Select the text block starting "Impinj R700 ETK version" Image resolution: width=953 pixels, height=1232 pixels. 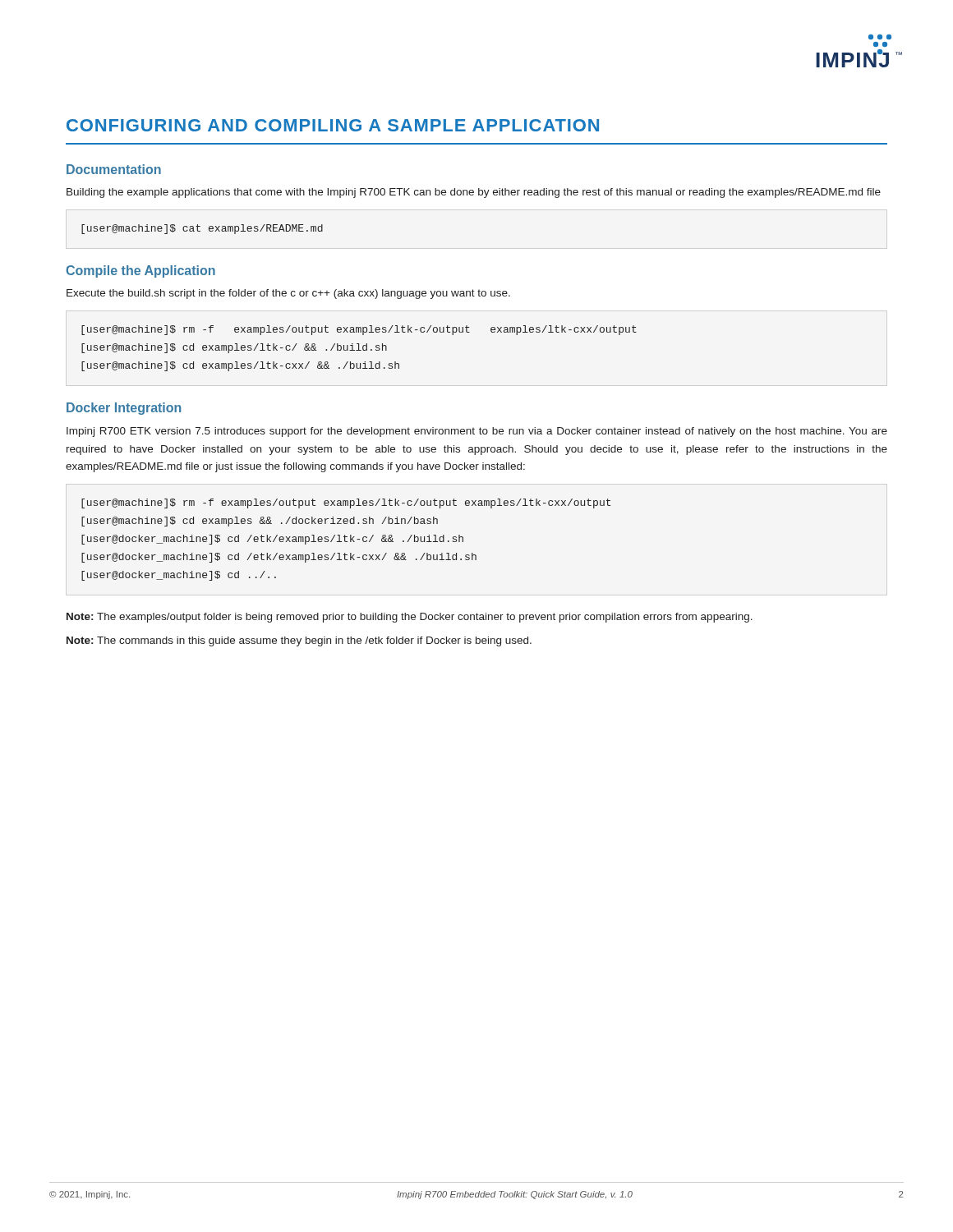[x=476, y=449]
